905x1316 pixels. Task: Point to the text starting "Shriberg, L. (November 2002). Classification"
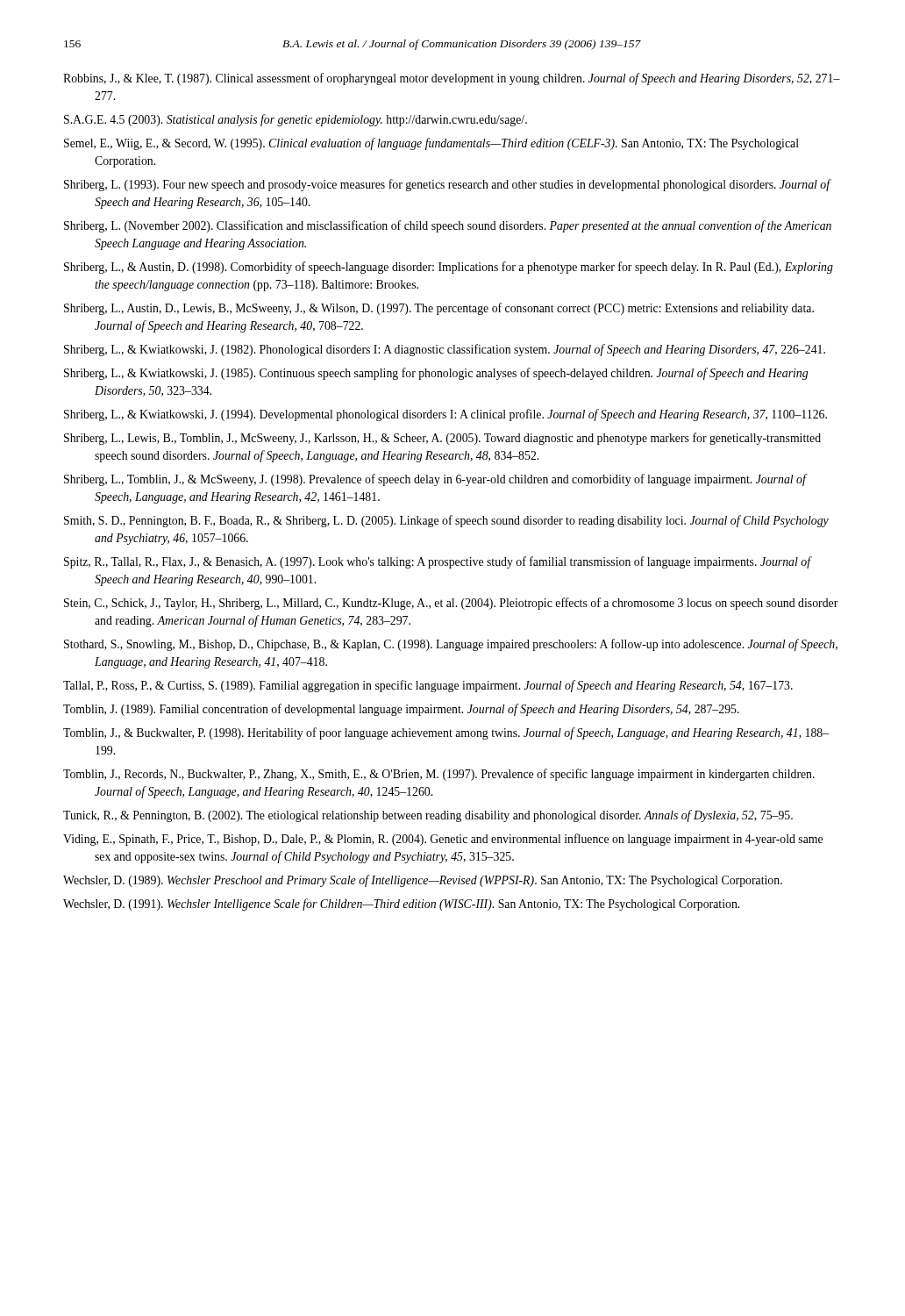coord(447,235)
